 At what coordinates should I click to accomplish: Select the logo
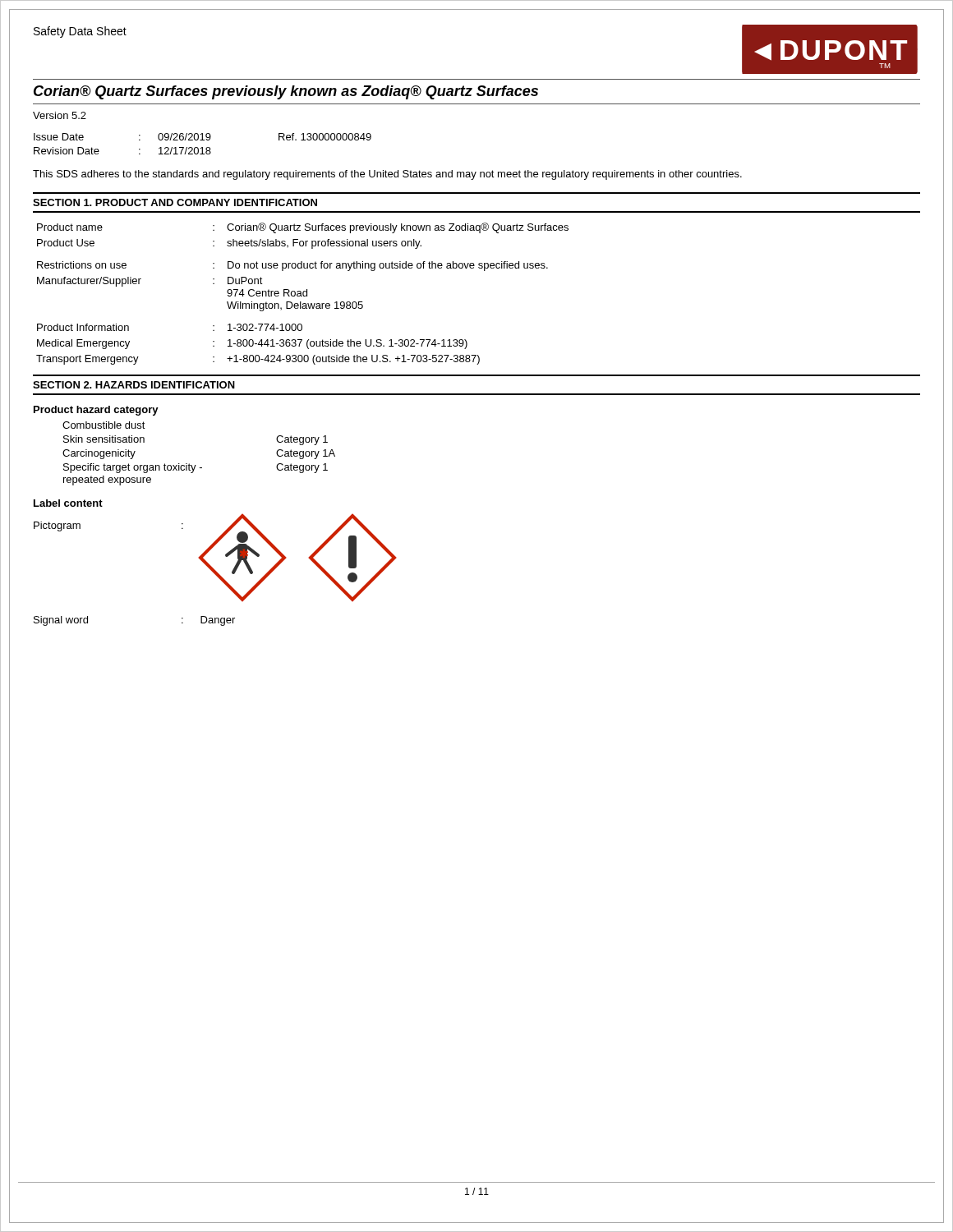point(830,49)
